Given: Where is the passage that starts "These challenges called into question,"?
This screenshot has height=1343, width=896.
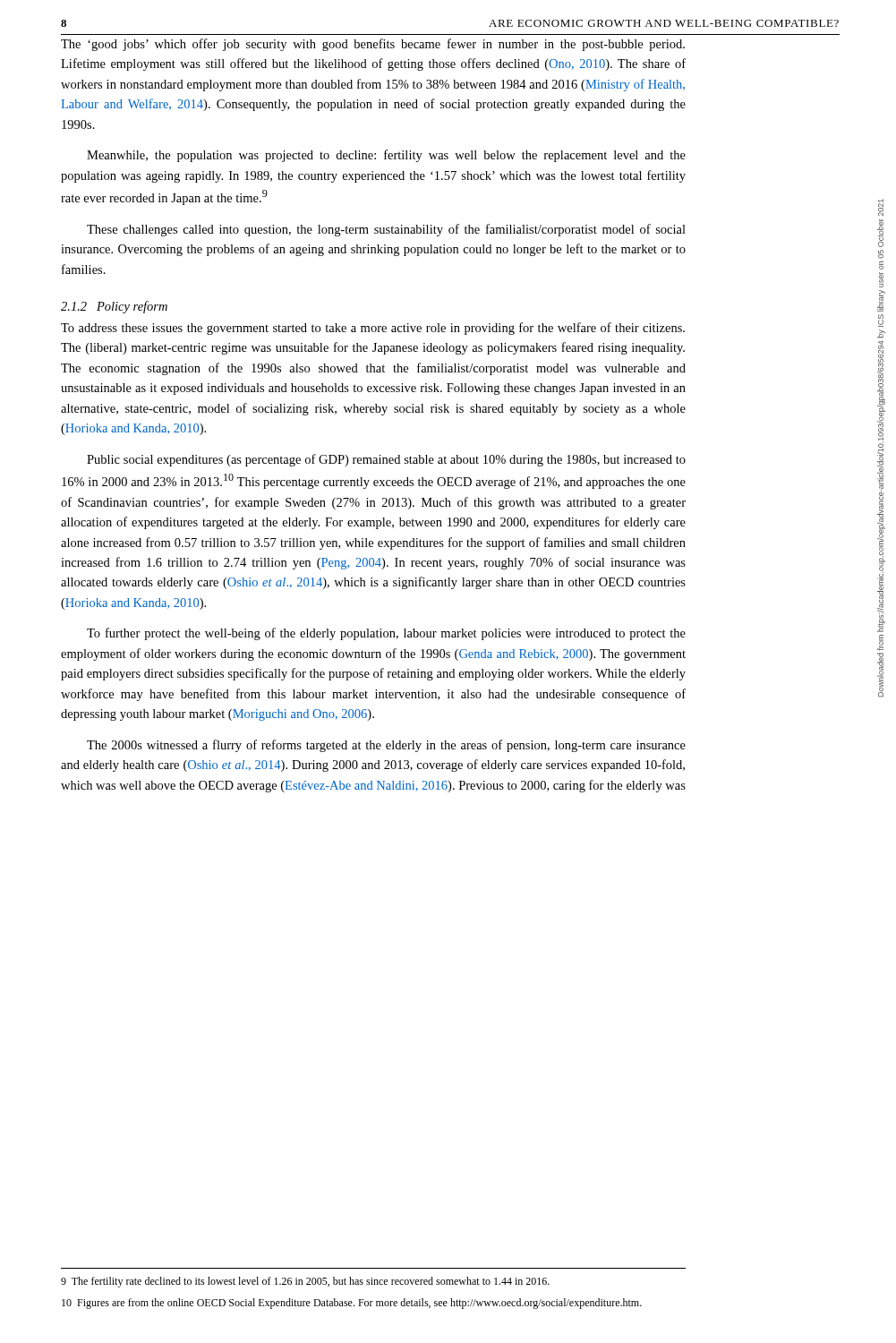Looking at the screenshot, I should pyautogui.click(x=373, y=249).
